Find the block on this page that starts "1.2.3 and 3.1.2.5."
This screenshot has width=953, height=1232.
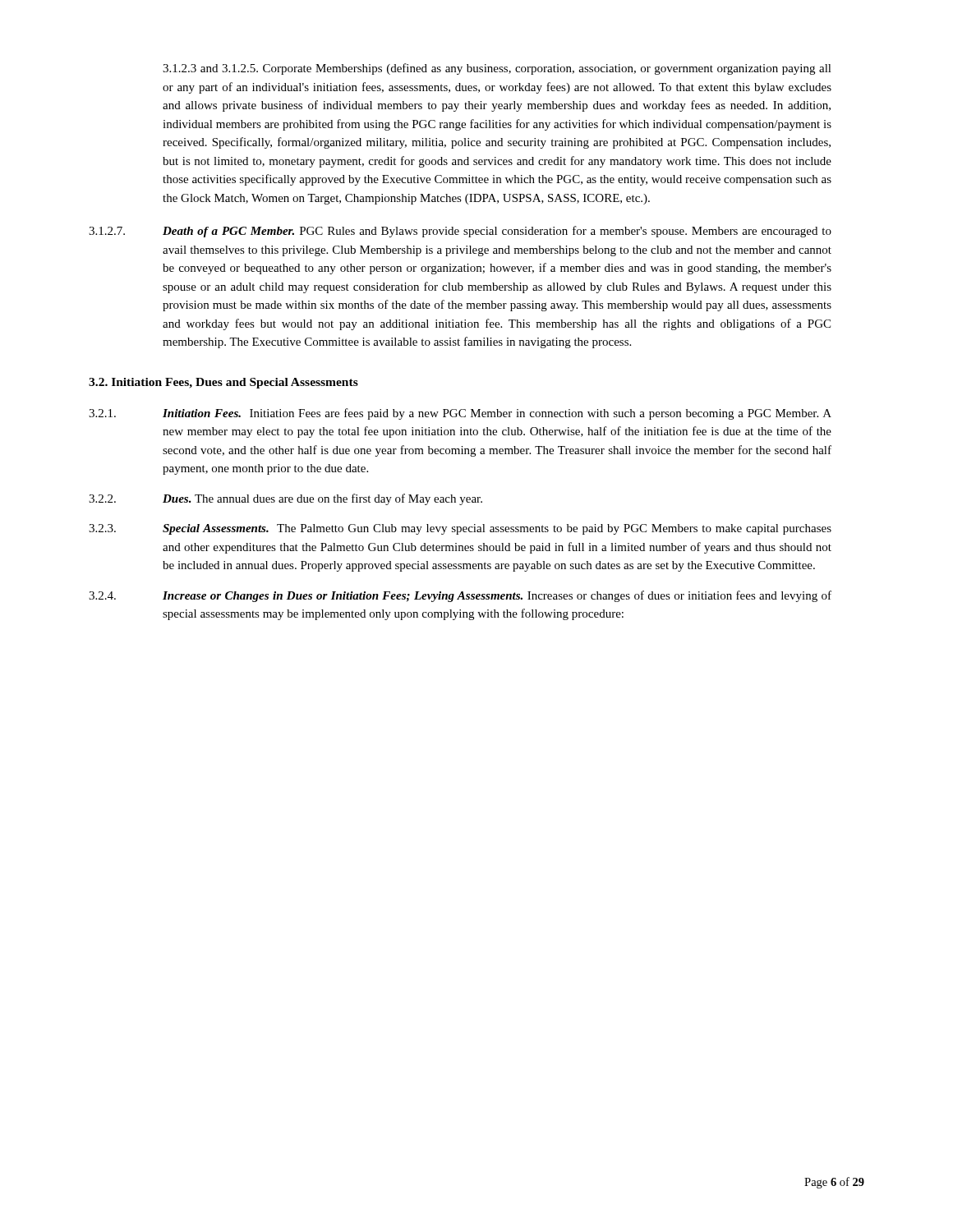[x=497, y=133]
